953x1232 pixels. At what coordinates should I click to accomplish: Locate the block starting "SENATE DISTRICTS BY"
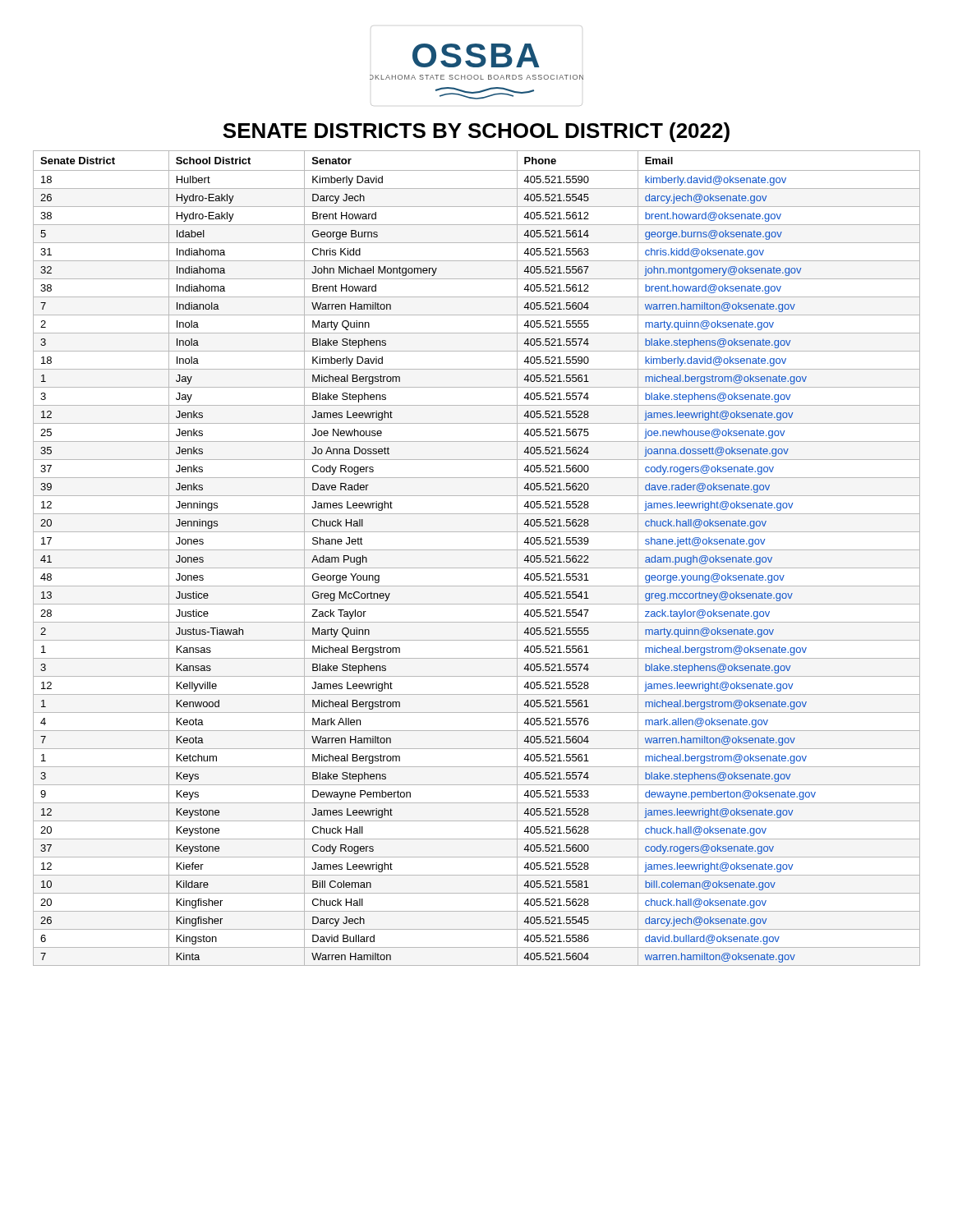coord(476,131)
